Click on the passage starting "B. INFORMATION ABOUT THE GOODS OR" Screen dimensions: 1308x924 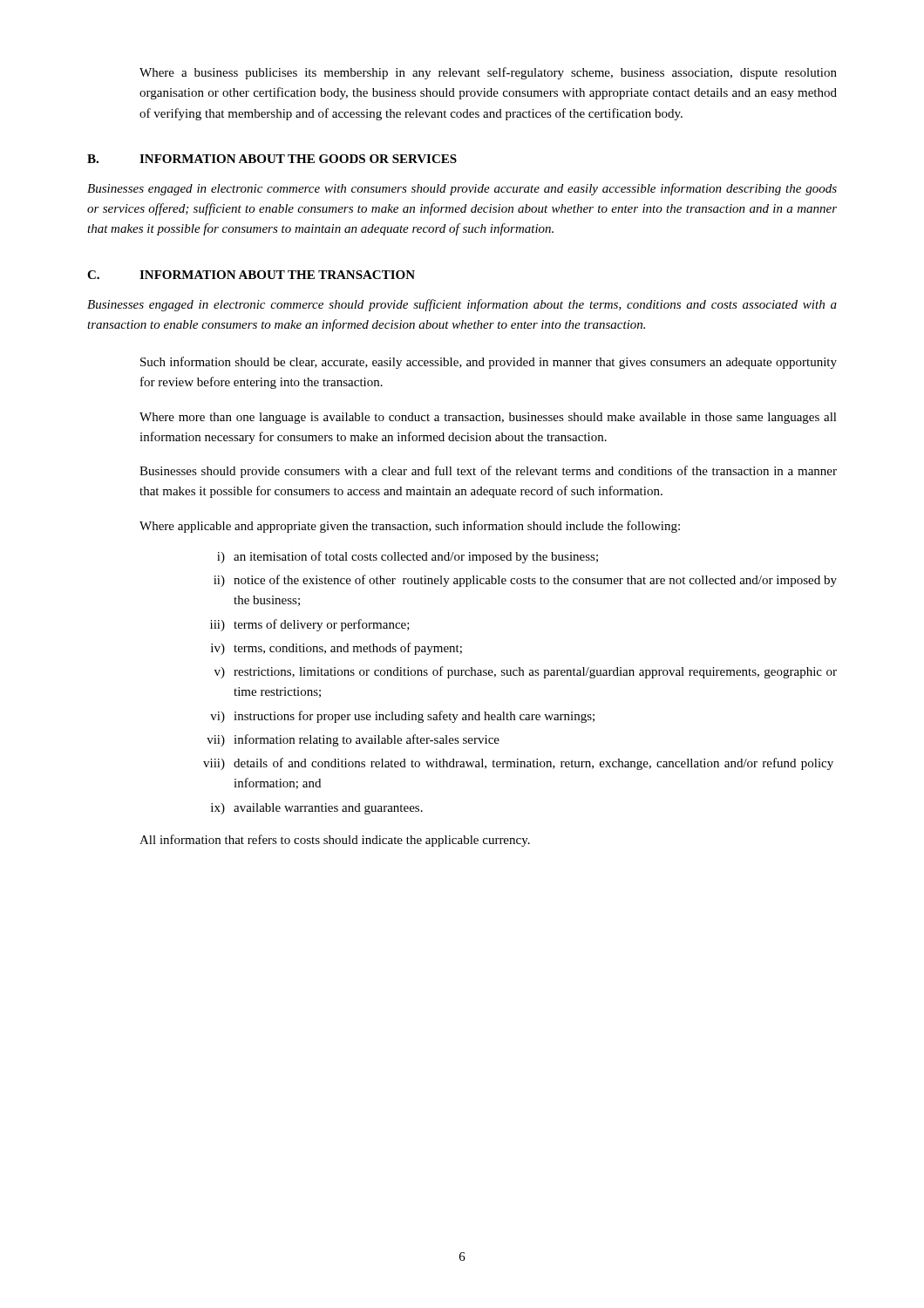point(272,159)
